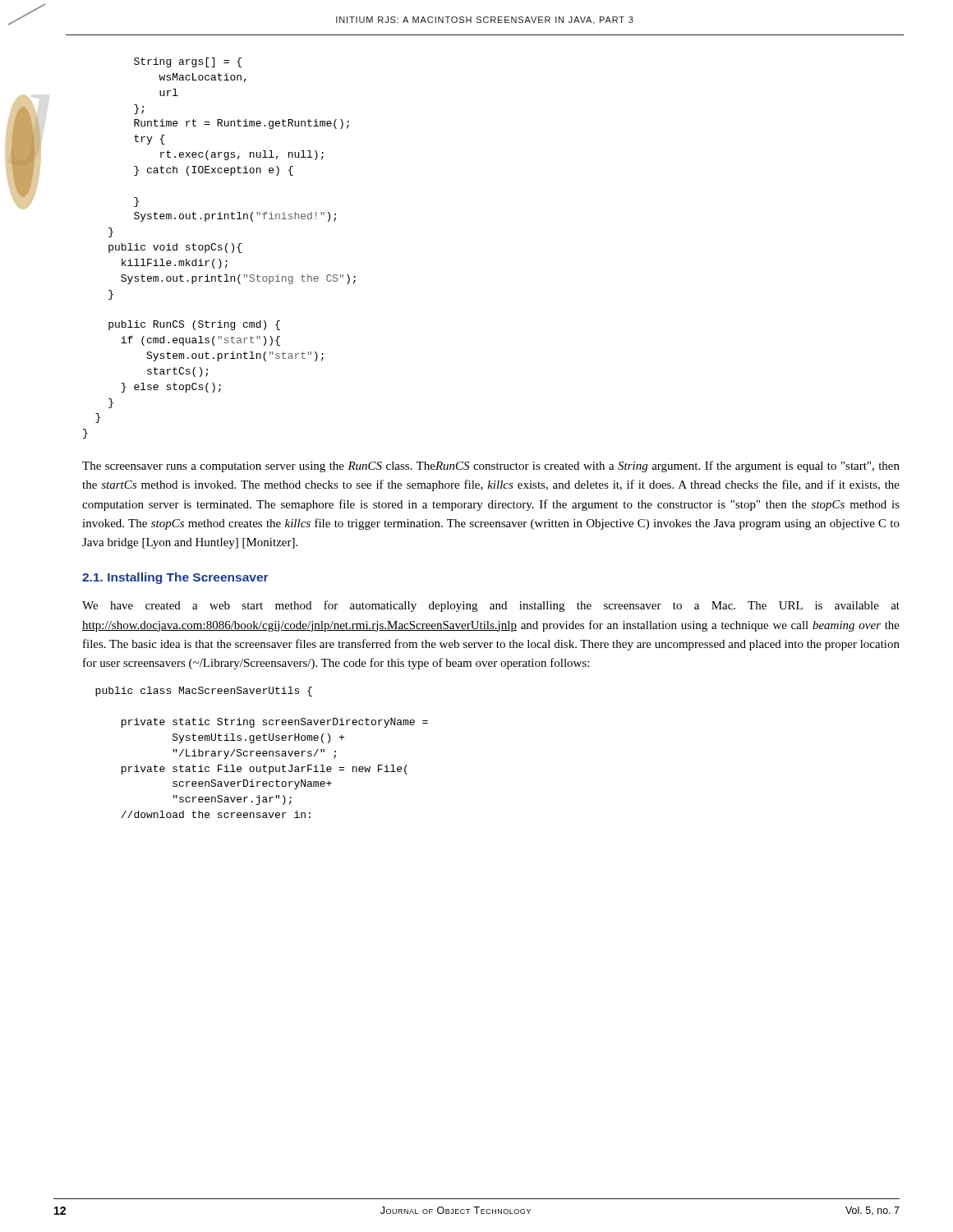
Task: Click on the passage starting "We have created a web start method"
Action: tap(491, 634)
